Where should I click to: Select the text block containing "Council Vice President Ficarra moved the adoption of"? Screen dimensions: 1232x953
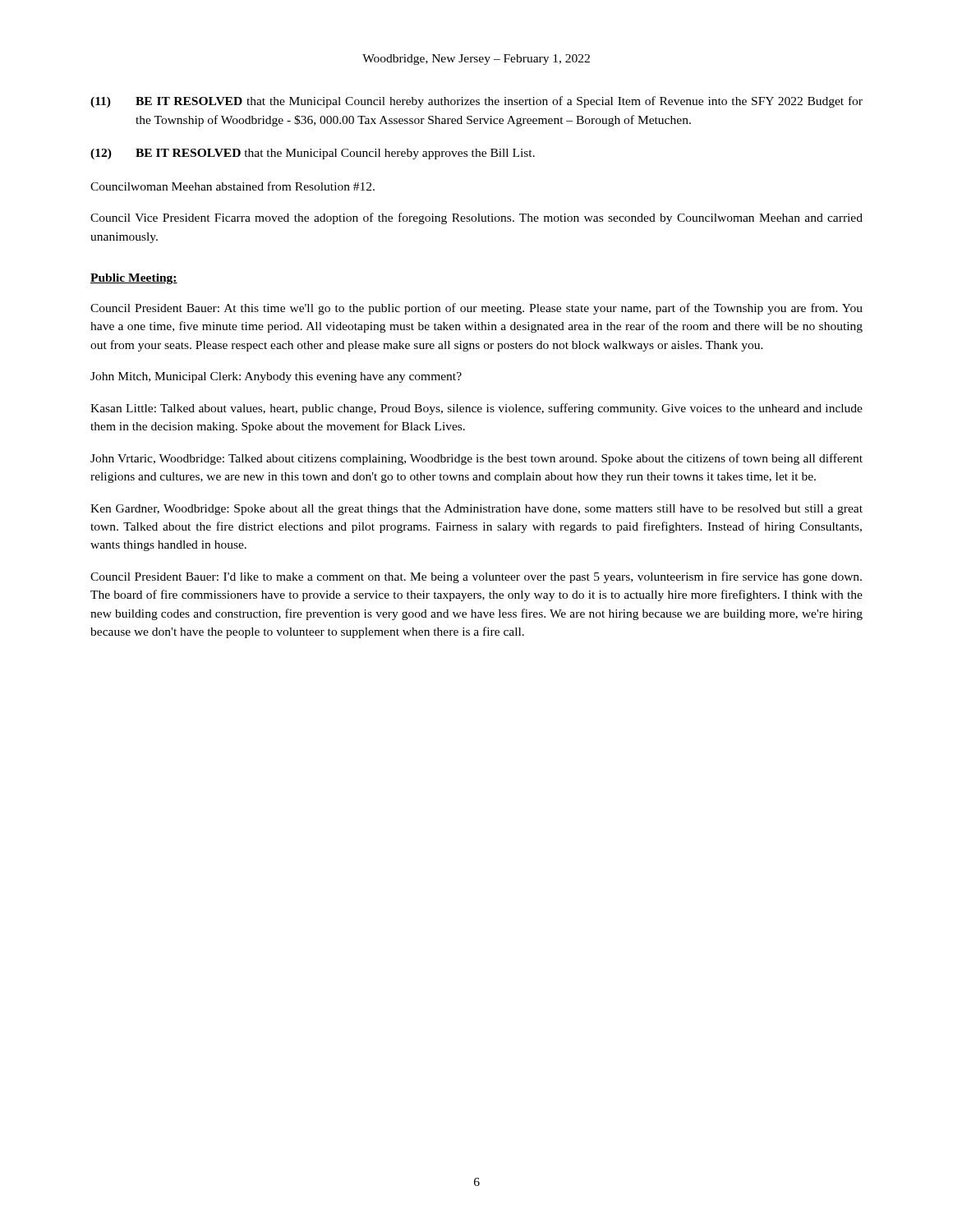[476, 227]
